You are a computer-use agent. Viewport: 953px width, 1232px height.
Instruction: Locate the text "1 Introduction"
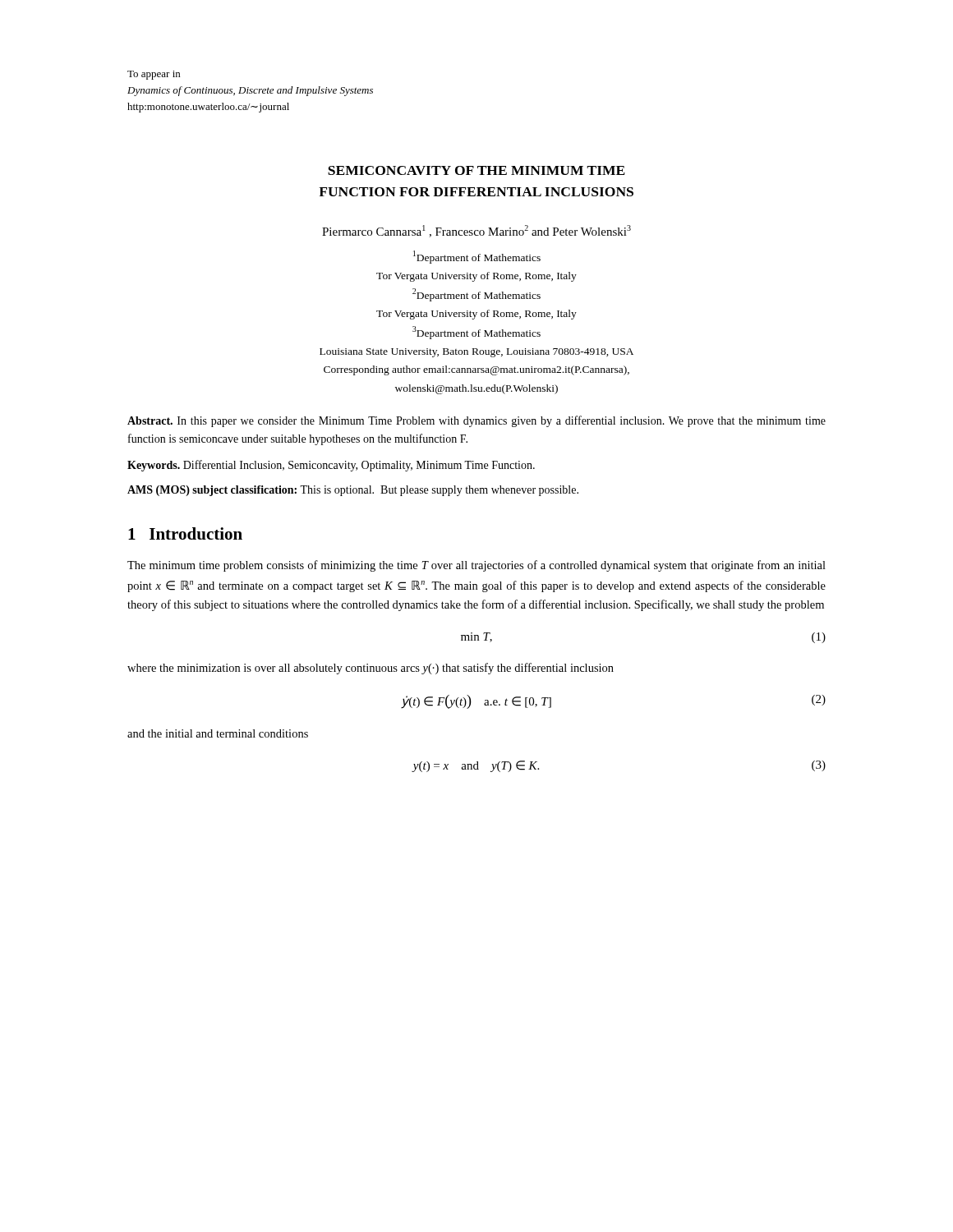click(185, 534)
